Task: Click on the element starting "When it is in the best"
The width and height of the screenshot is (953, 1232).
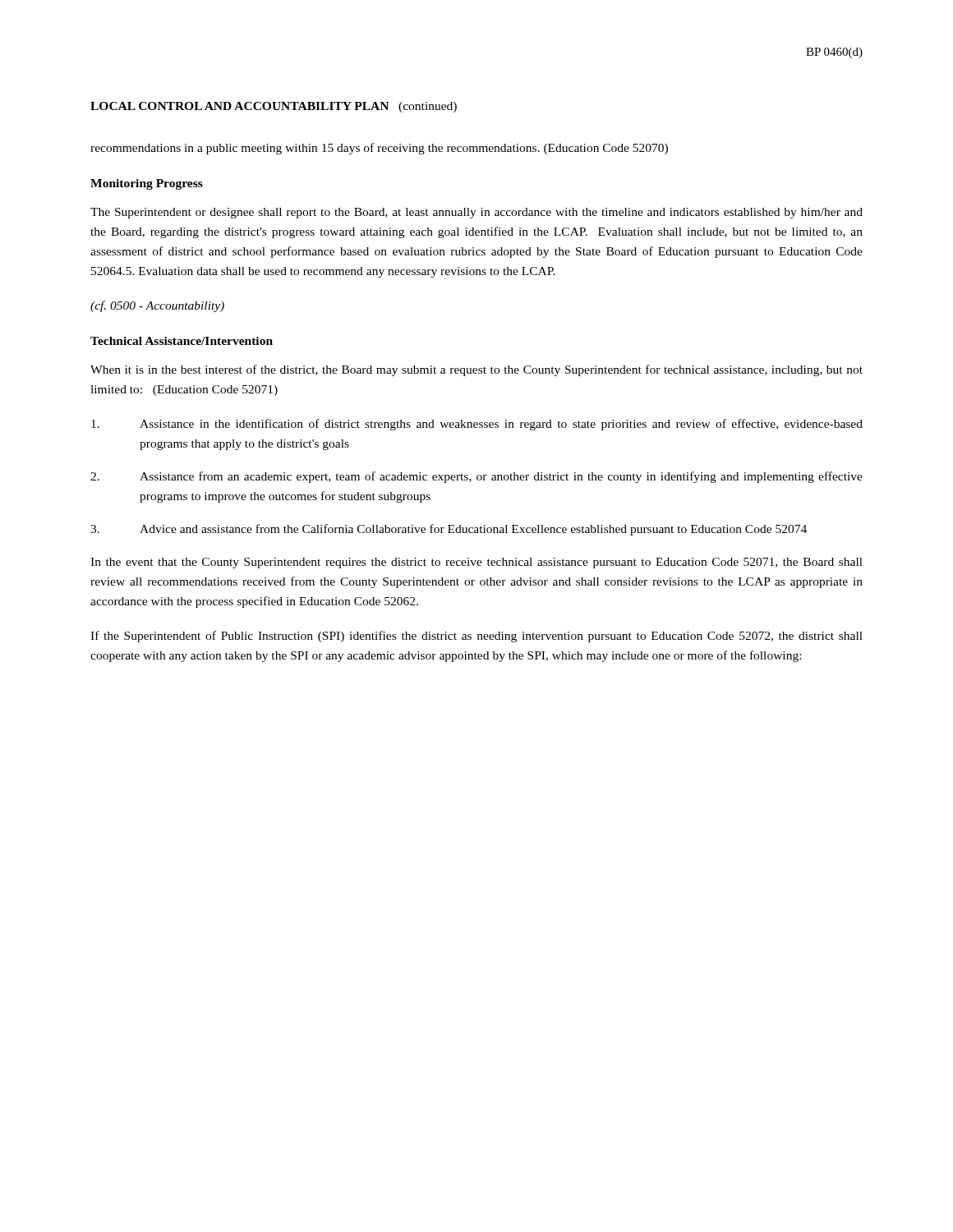Action: point(476,379)
